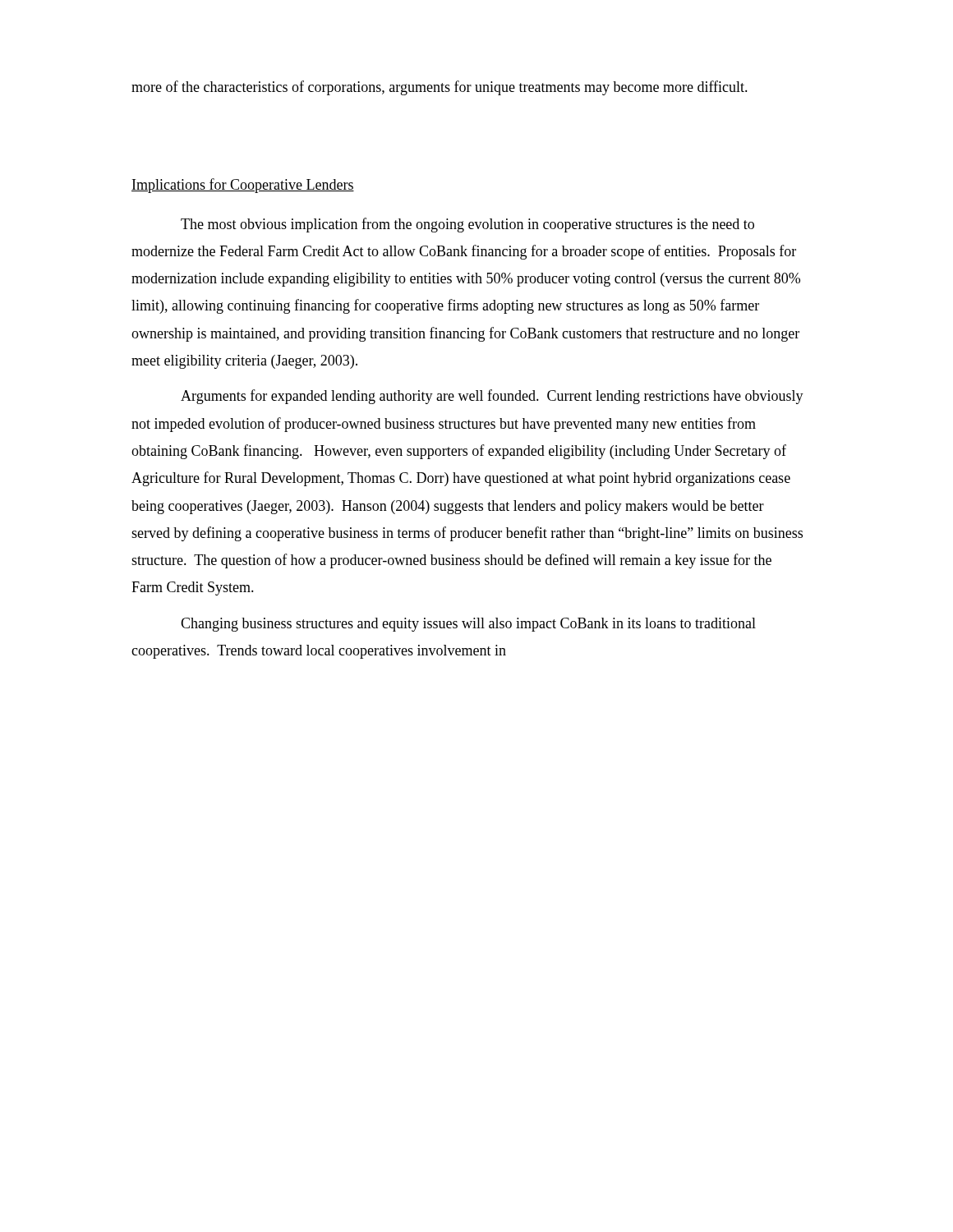Click on the text block that reads "The most obvious implication from the ongoing"
Image resolution: width=953 pixels, height=1232 pixels.
[466, 292]
